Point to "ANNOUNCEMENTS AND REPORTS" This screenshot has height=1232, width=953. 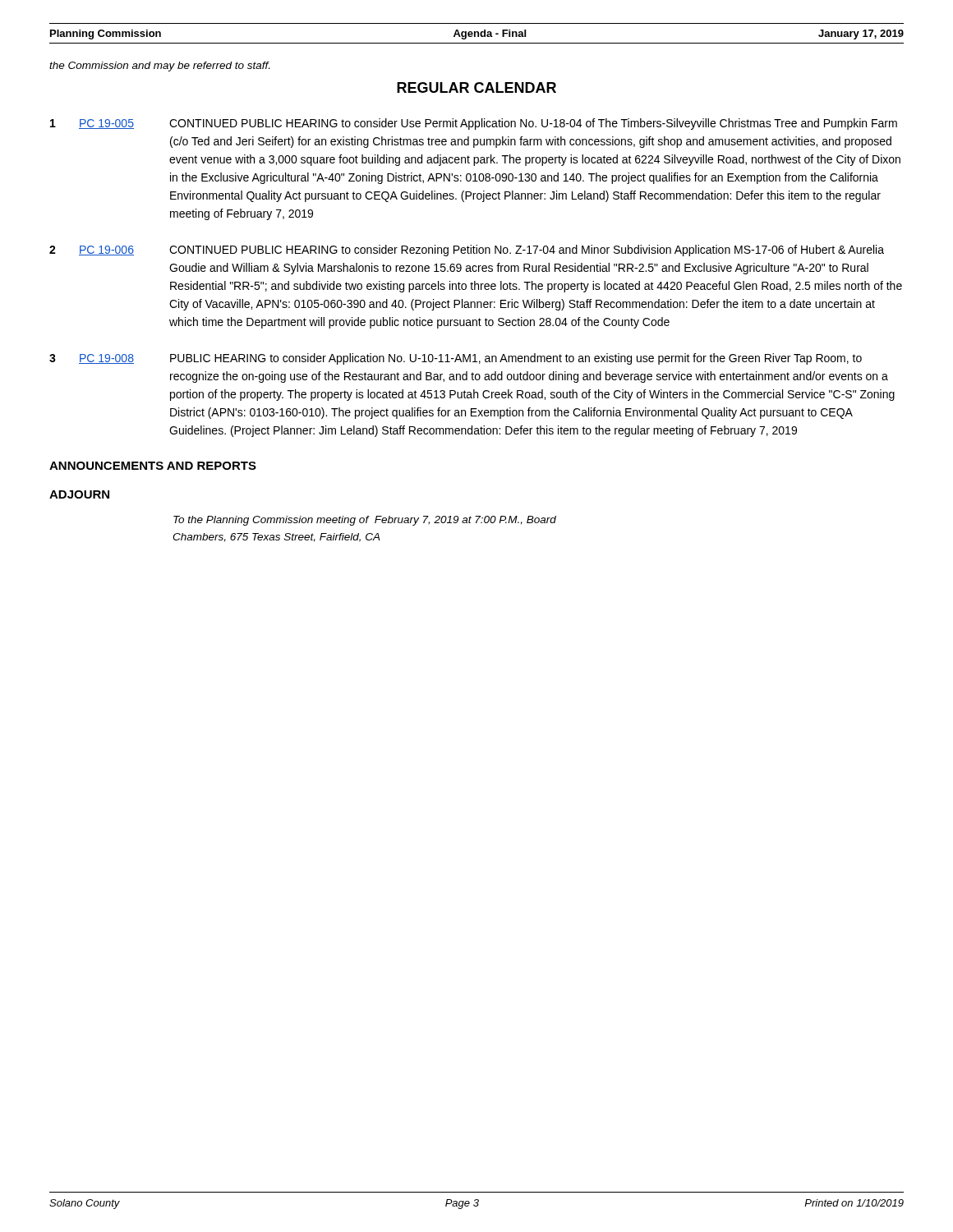pos(153,465)
